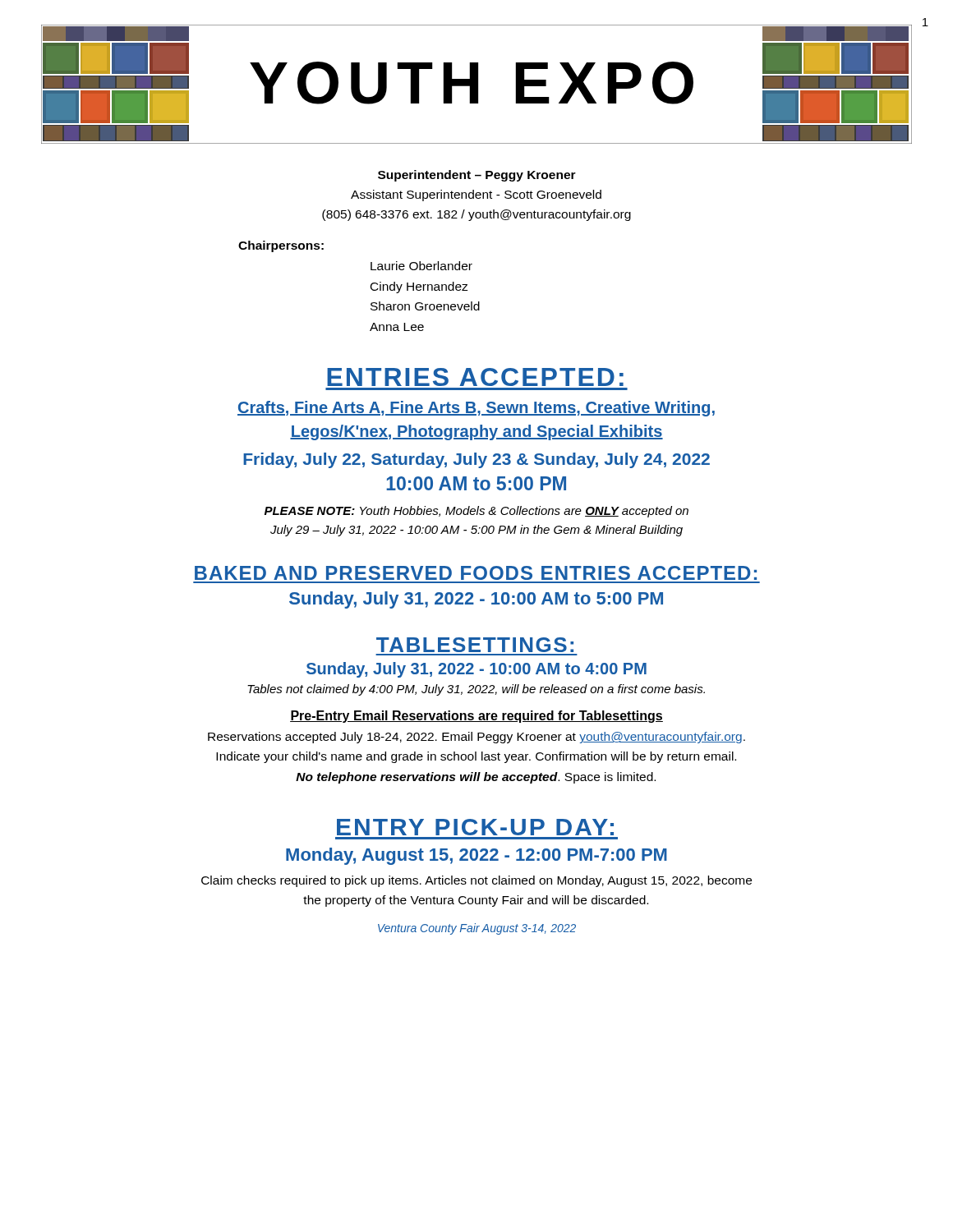The height and width of the screenshot is (1232, 953).
Task: Locate the section header that reads "ENTRY PICK-UP DAY:"
Action: 476,826
